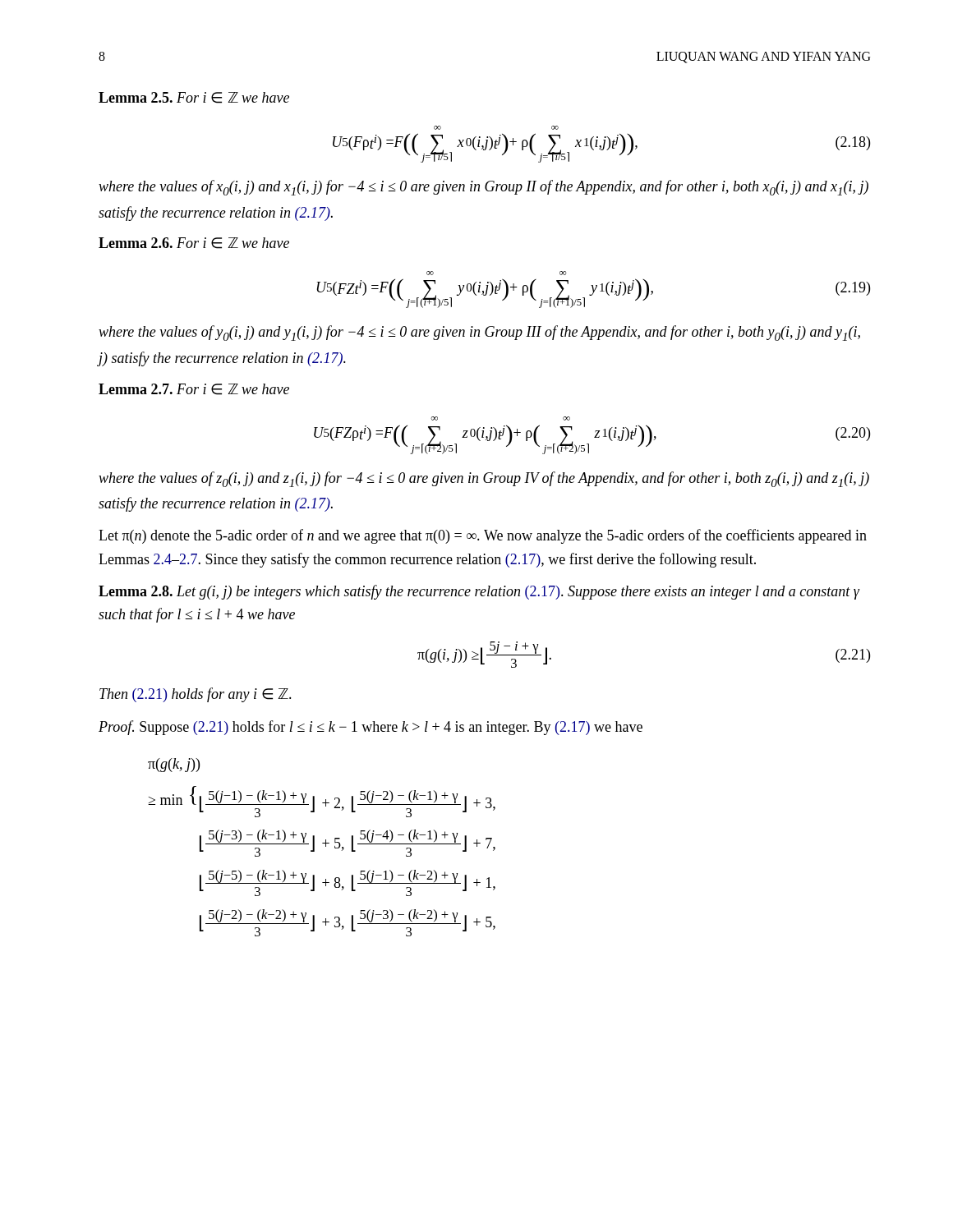Find the element starting "U5(FZti) = F(("

[485, 288]
